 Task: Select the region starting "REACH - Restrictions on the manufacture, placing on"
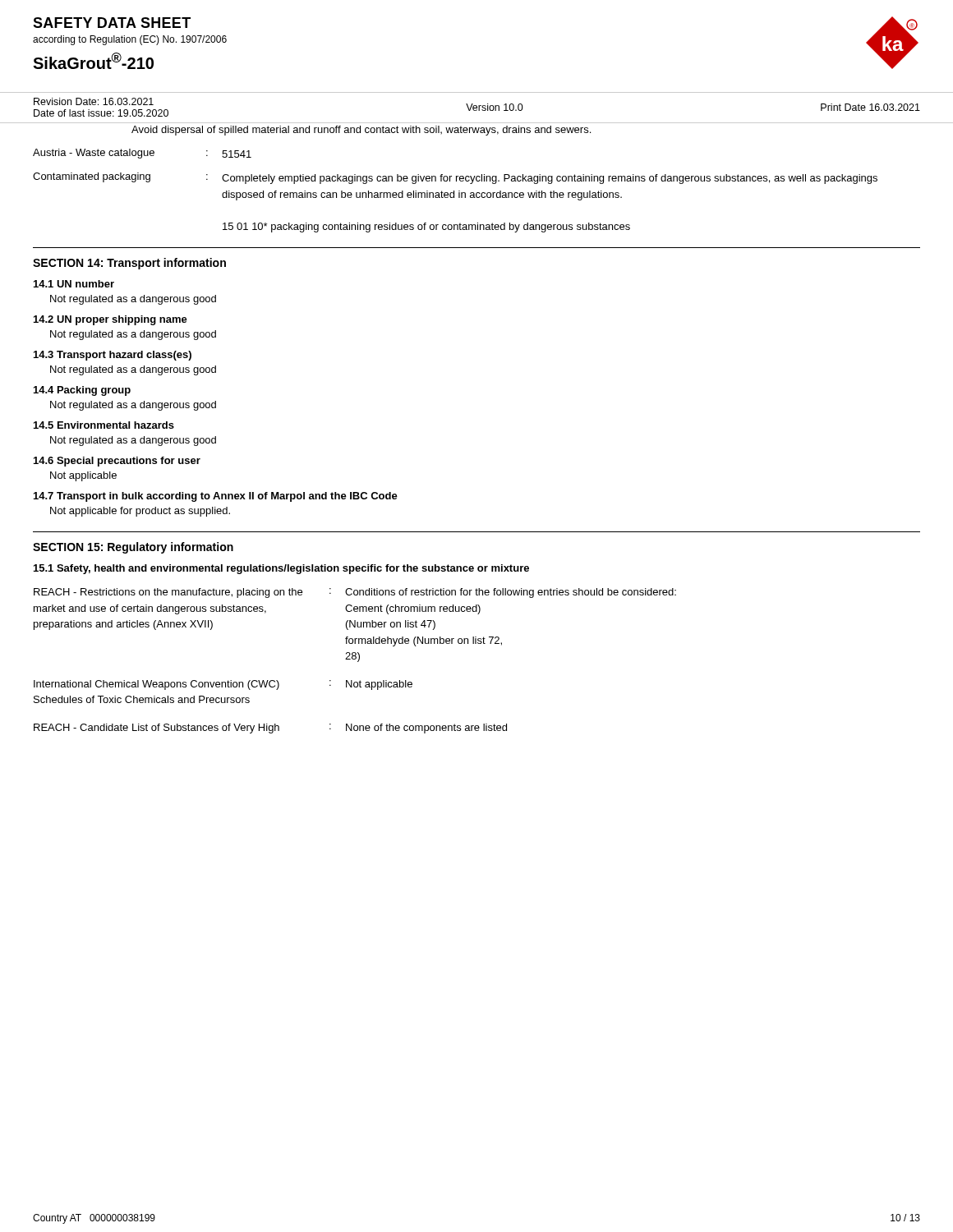pos(355,593)
